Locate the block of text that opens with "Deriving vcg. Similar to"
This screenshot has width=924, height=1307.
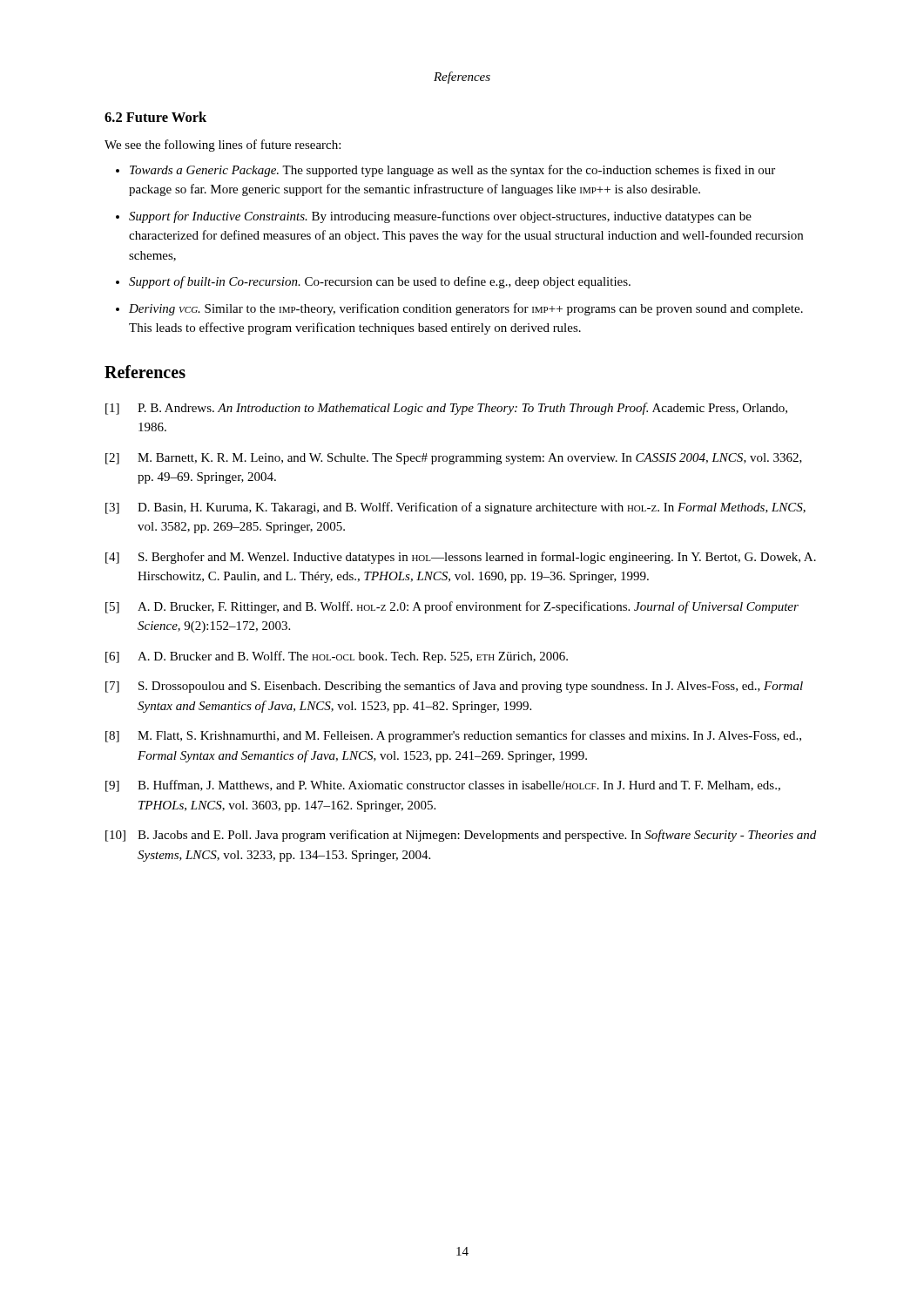pyautogui.click(x=466, y=318)
